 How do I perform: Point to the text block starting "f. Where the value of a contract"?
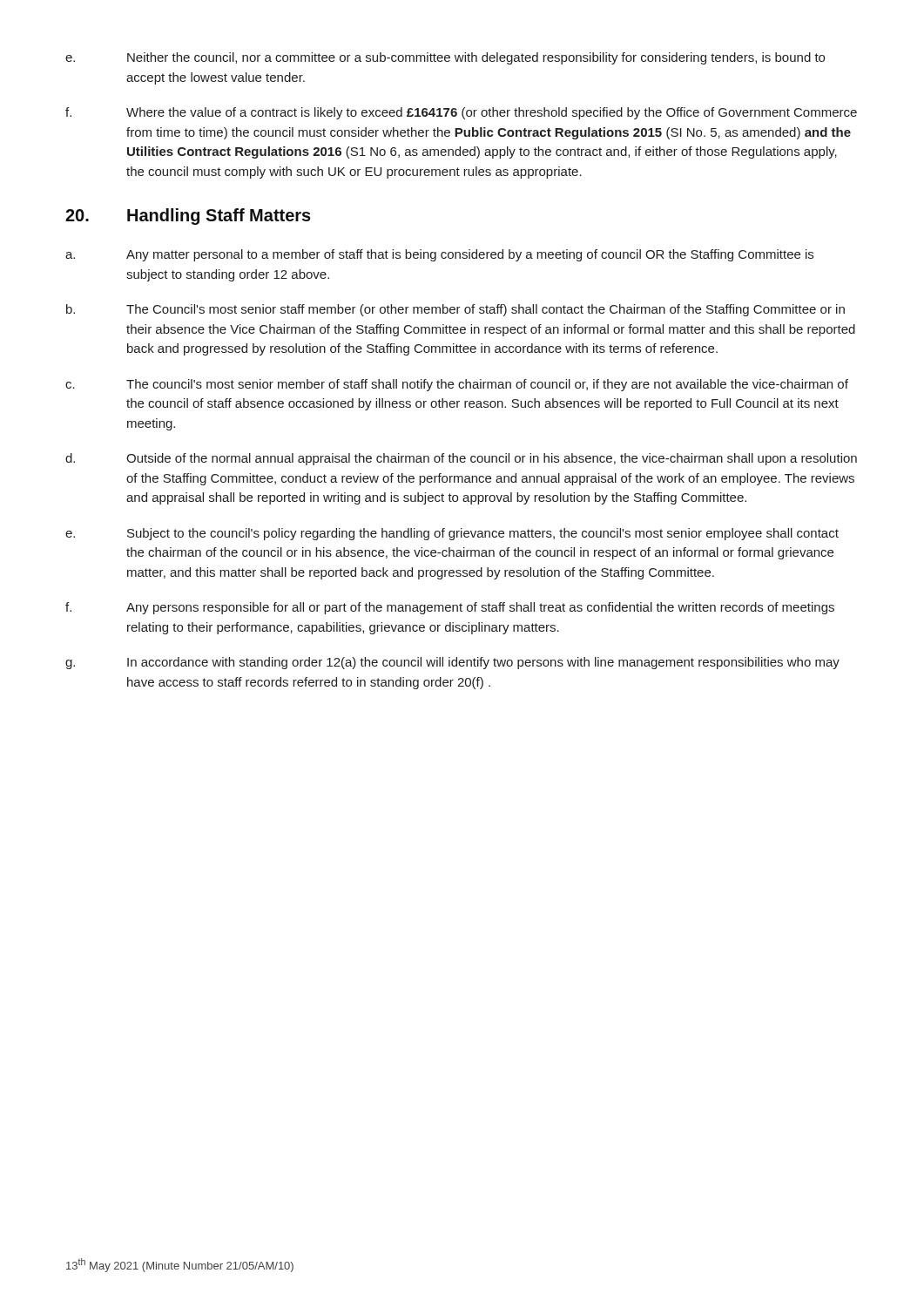(462, 142)
